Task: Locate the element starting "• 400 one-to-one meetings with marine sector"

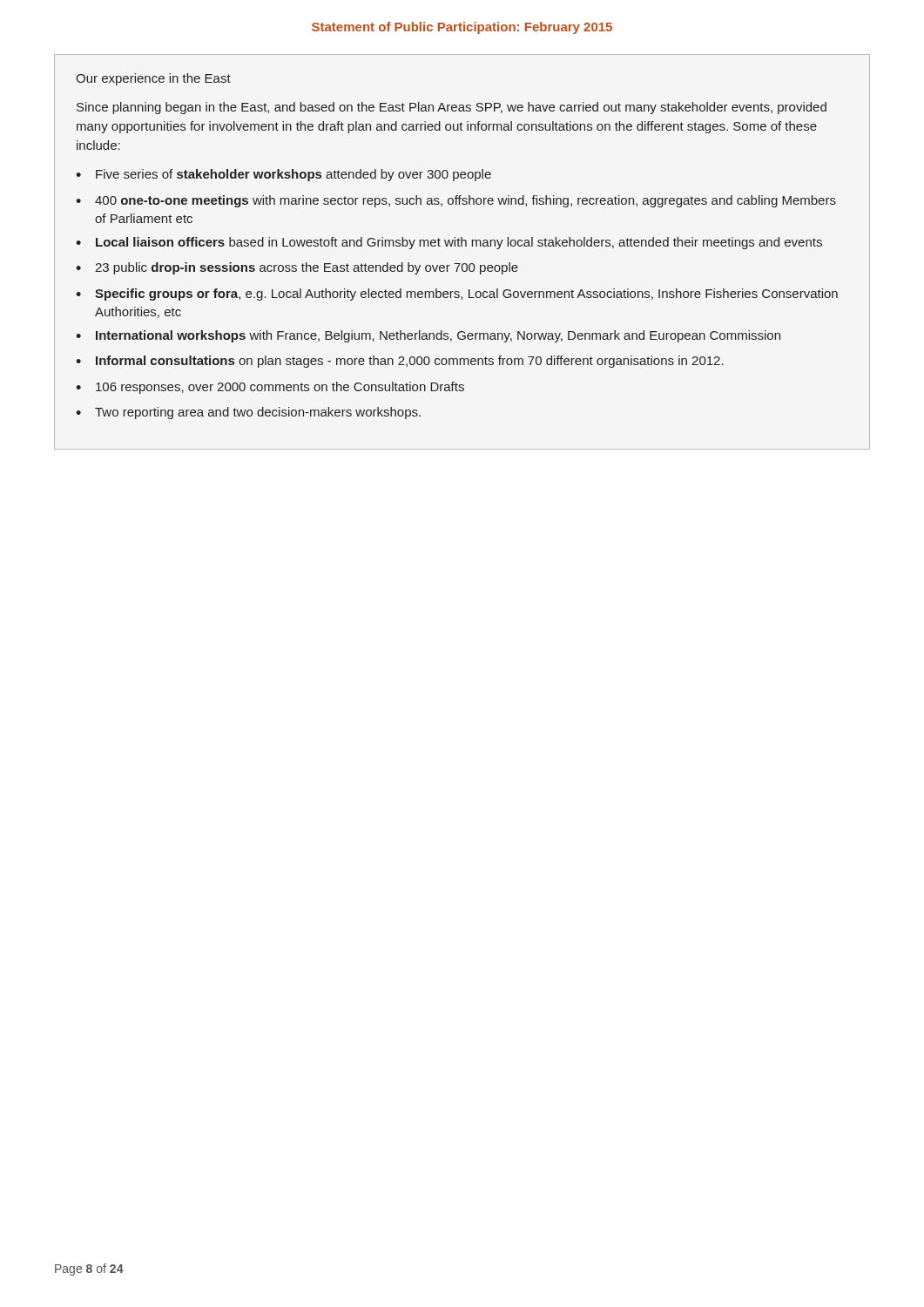Action: 462,209
